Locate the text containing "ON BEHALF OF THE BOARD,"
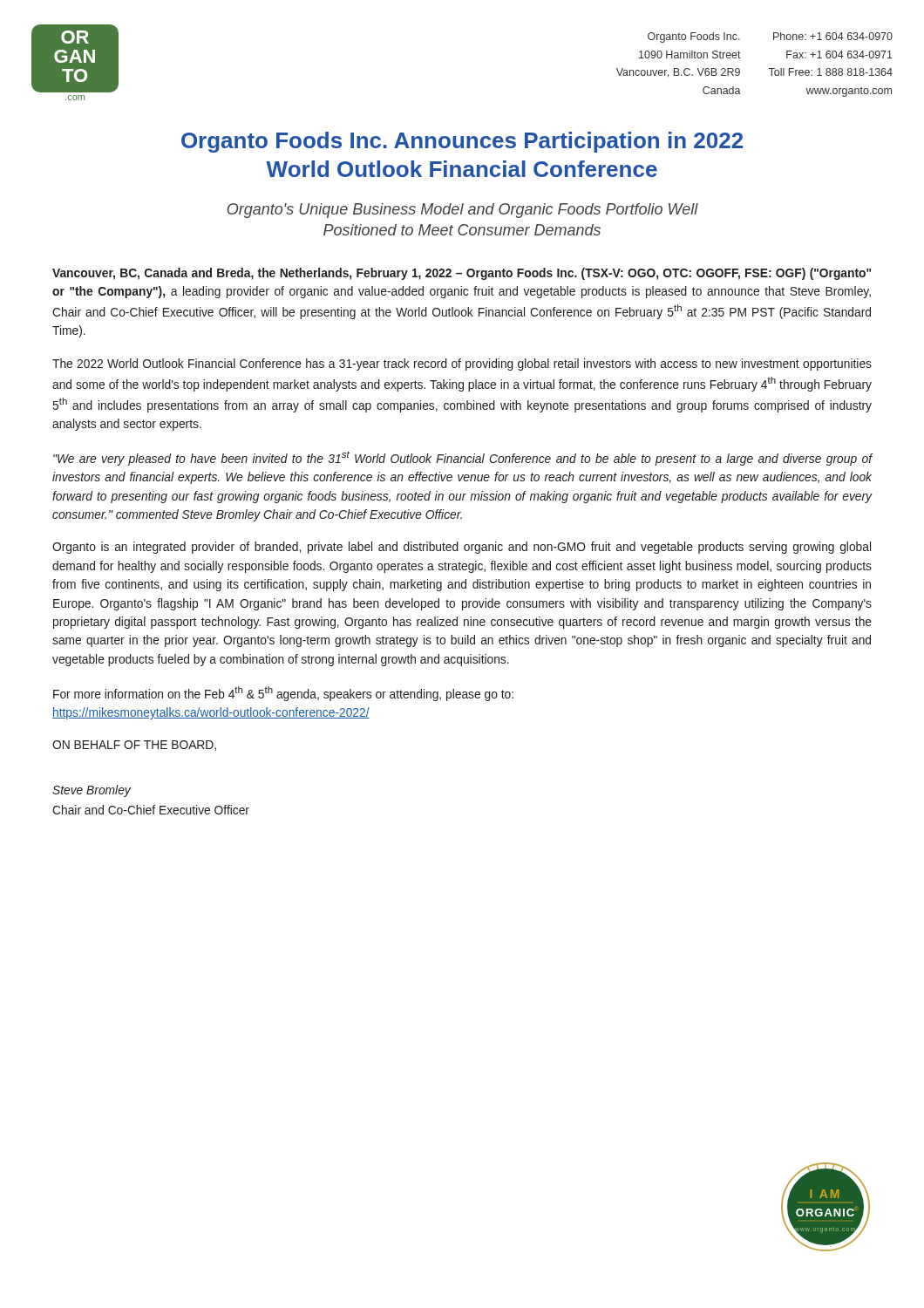The image size is (924, 1308). click(135, 746)
